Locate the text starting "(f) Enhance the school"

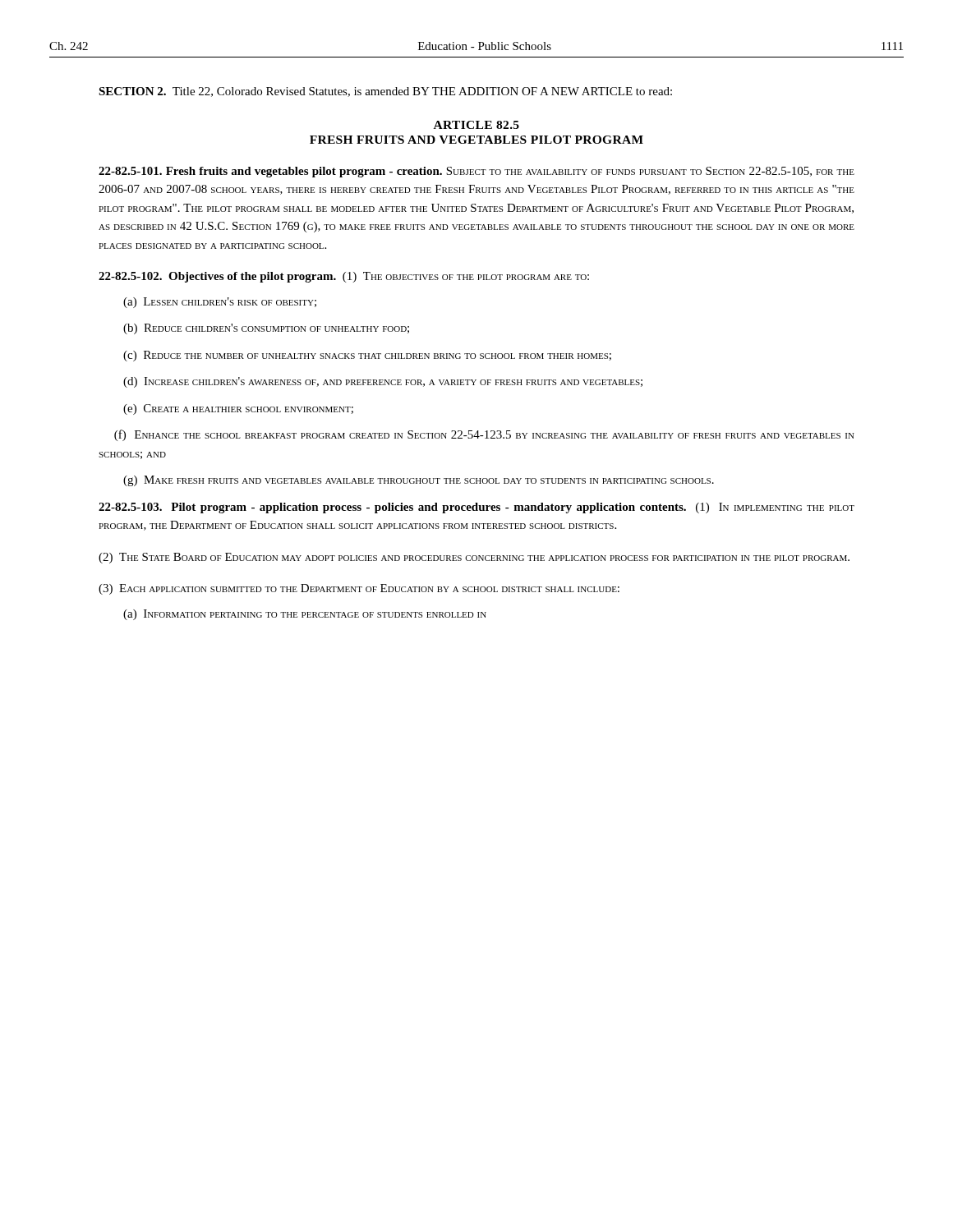click(x=476, y=444)
